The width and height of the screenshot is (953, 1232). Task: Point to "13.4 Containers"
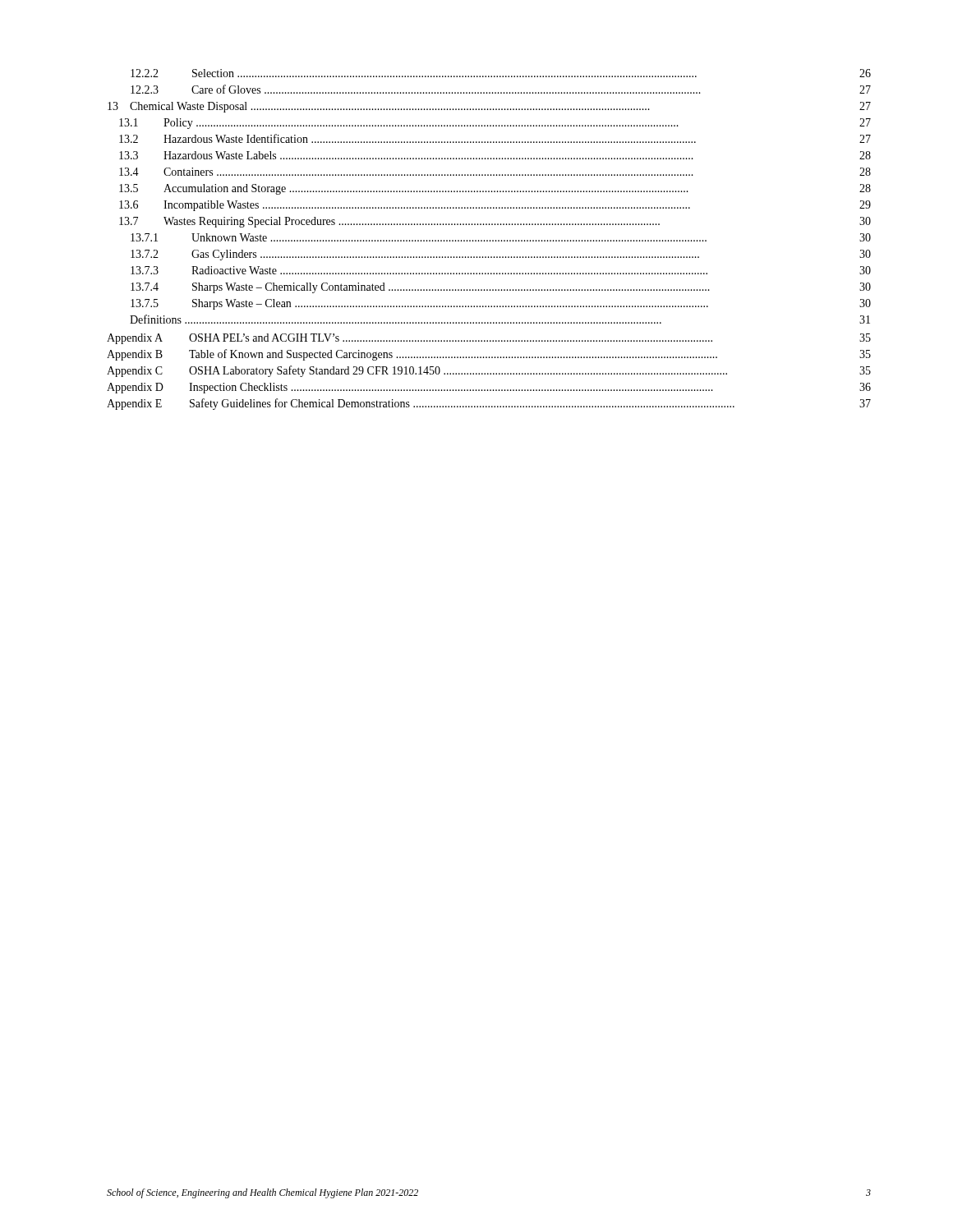489,172
